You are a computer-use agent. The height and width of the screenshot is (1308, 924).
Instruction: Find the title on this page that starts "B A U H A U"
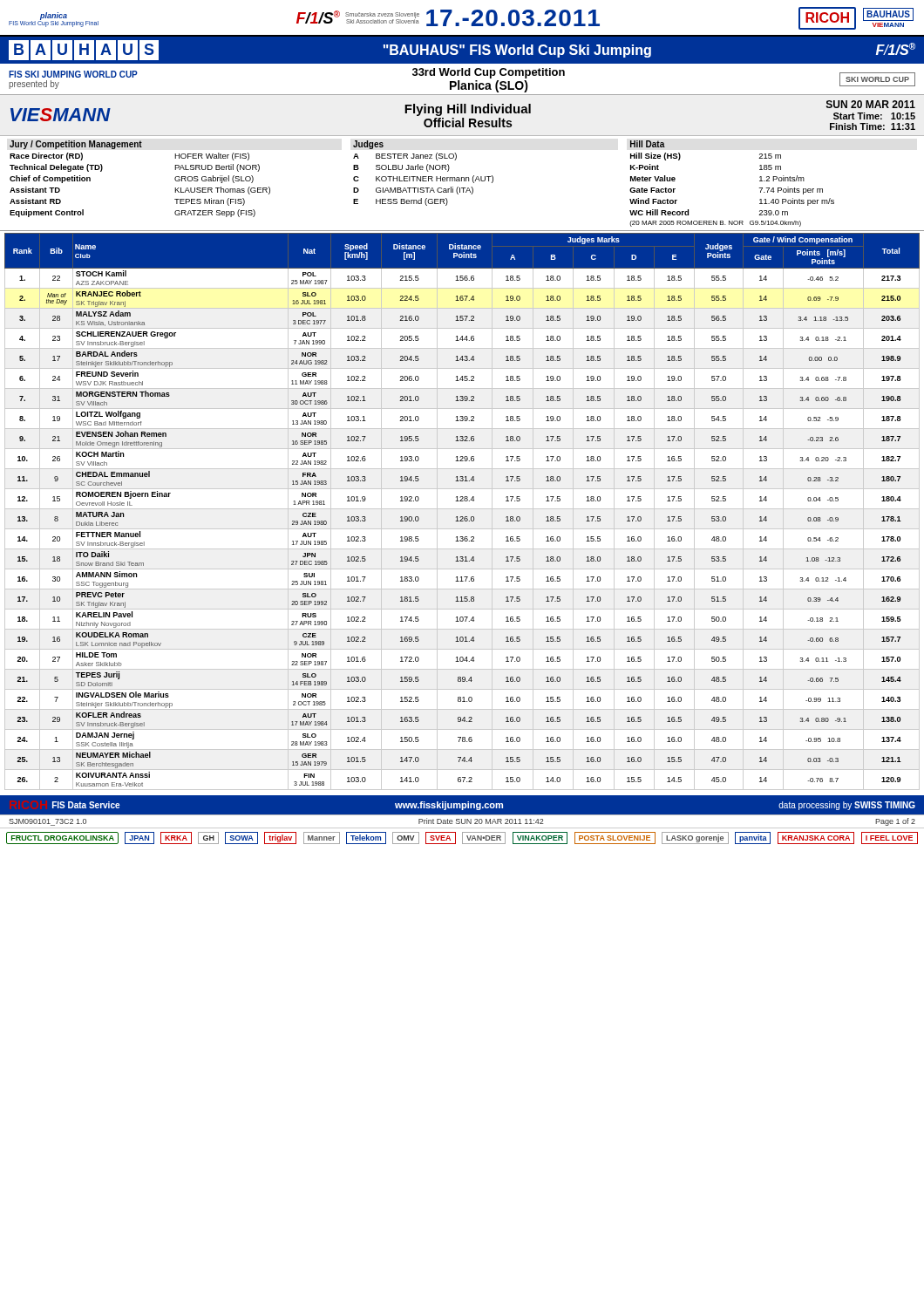(x=462, y=50)
